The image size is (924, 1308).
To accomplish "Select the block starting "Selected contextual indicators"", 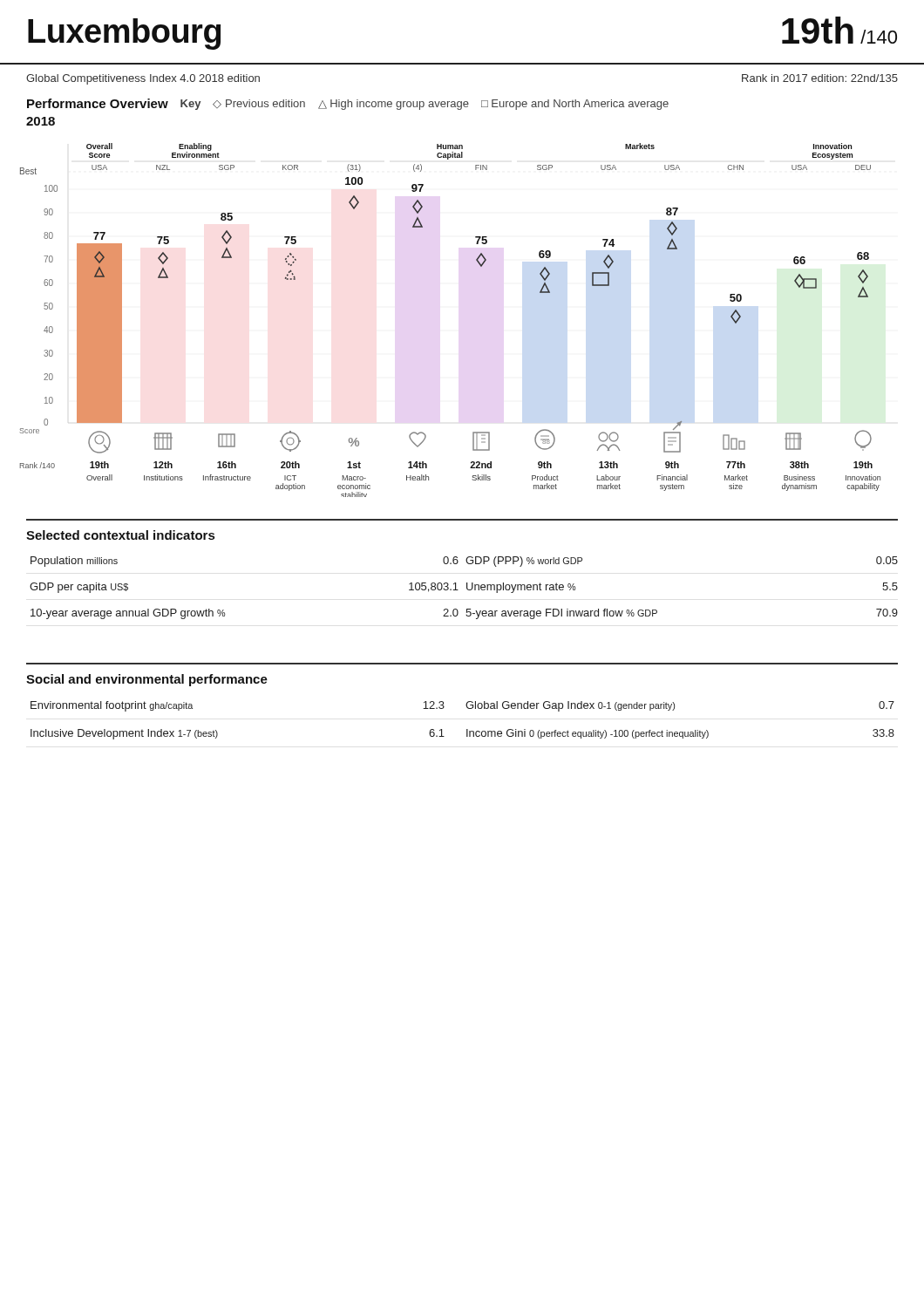I will [x=121, y=535].
